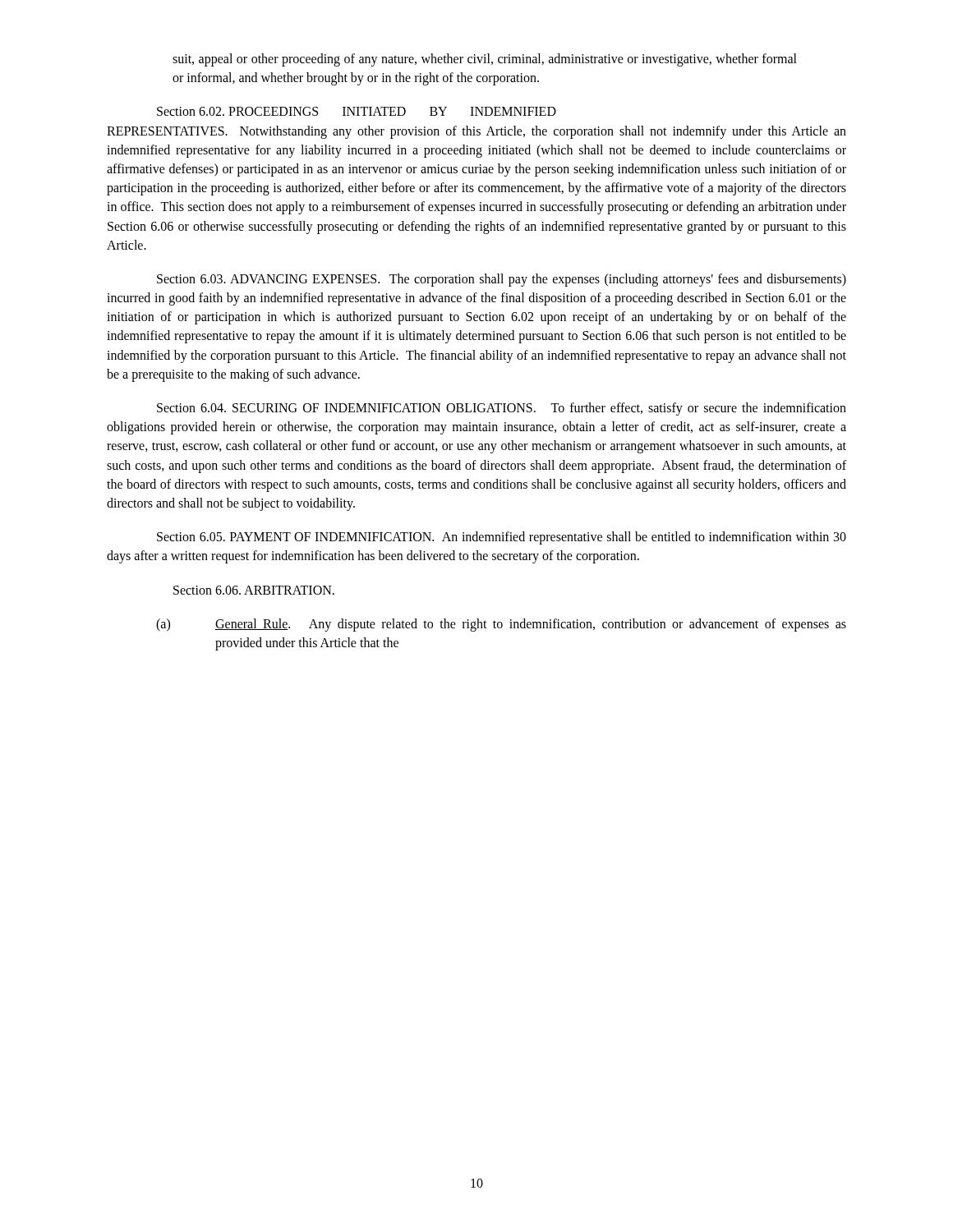Locate the block of text that opens with "(a) General Rule."
The height and width of the screenshot is (1232, 953).
[501, 633]
